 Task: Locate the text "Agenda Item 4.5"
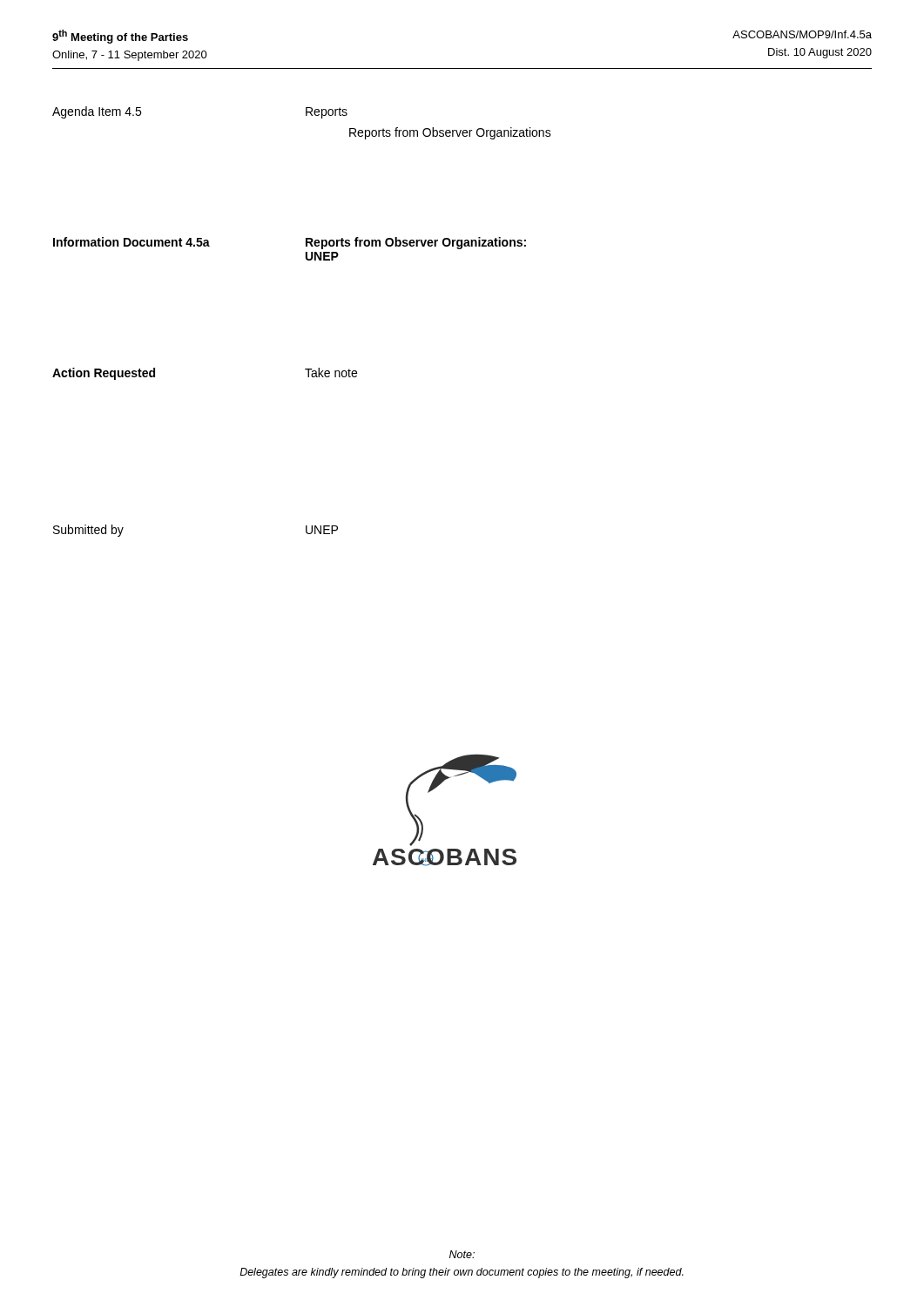(x=97, y=112)
